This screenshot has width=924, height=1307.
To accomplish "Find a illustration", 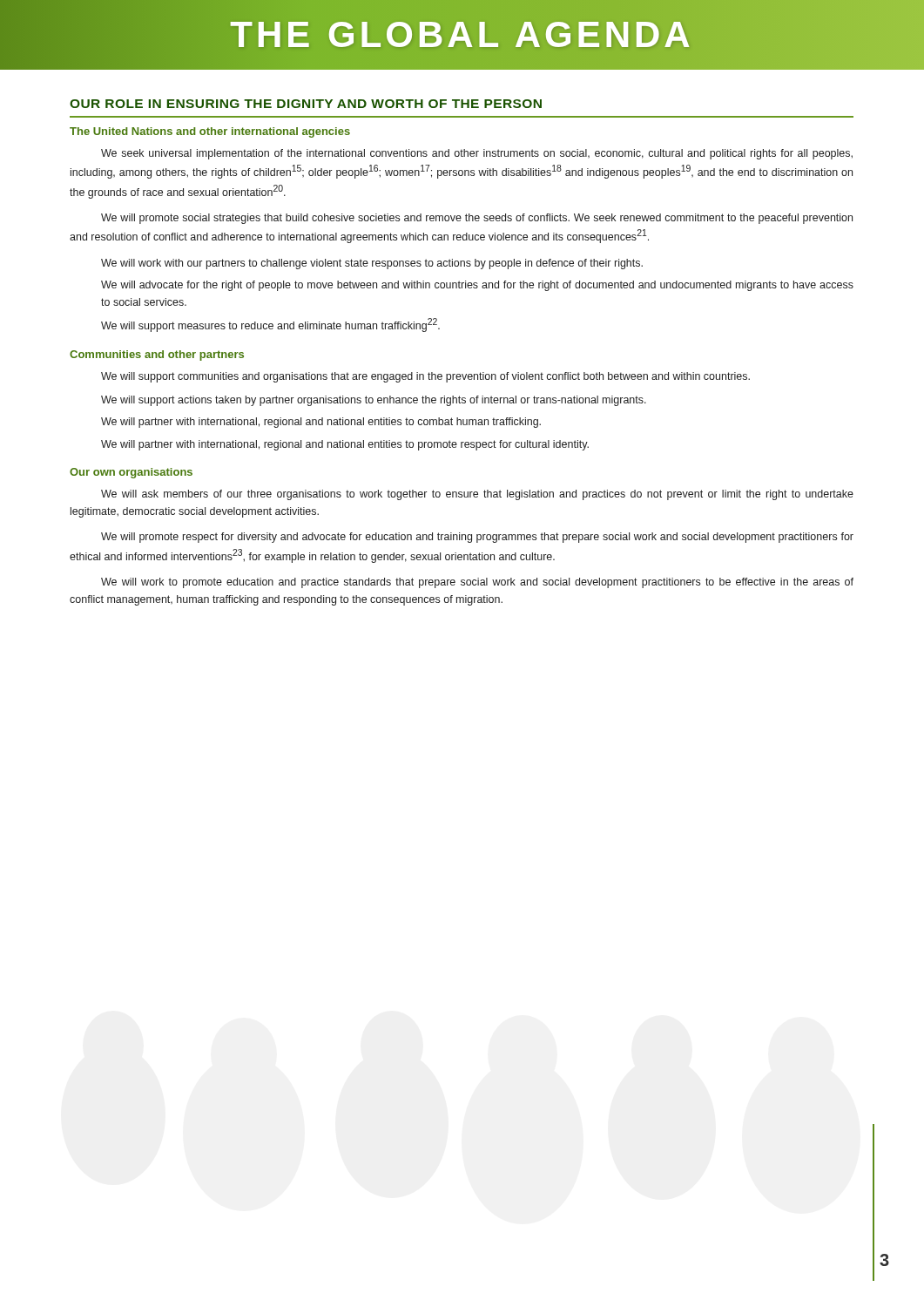I will (x=462, y=1124).
